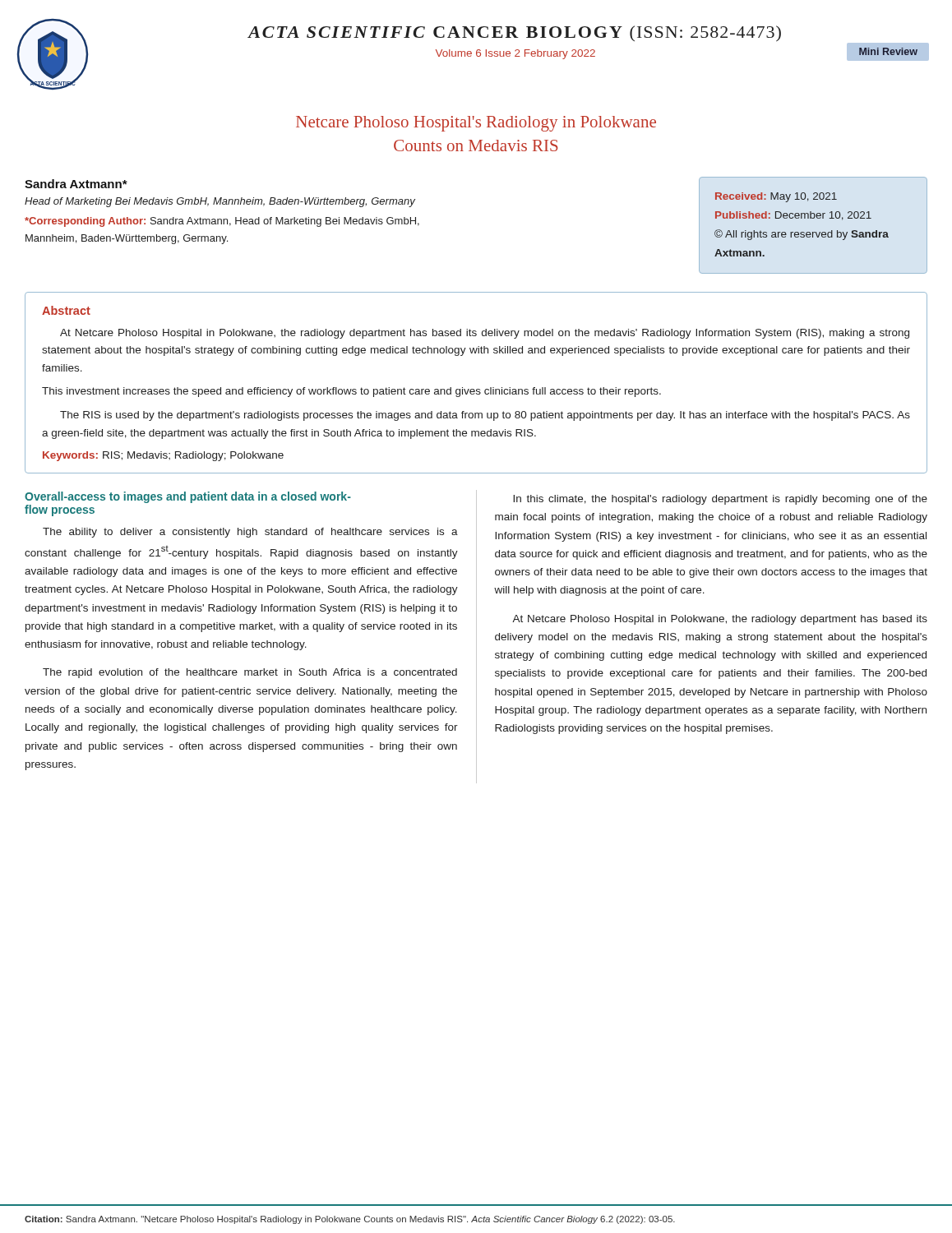
Task: Navigate to the element starting "The rapid evolution of the healthcare"
Action: [x=241, y=718]
